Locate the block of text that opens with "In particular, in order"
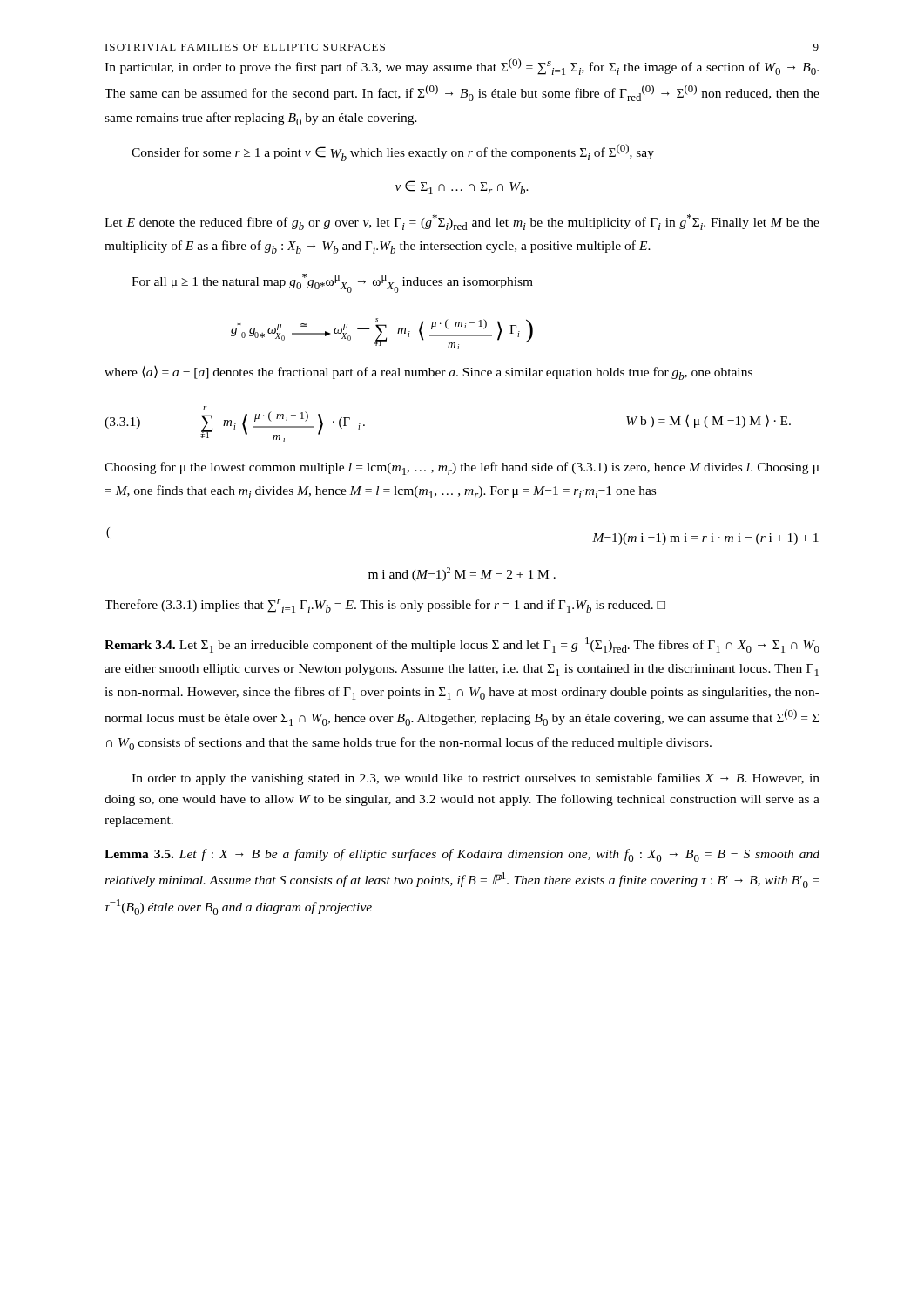Screen dimensions: 1307x924 coord(462,92)
